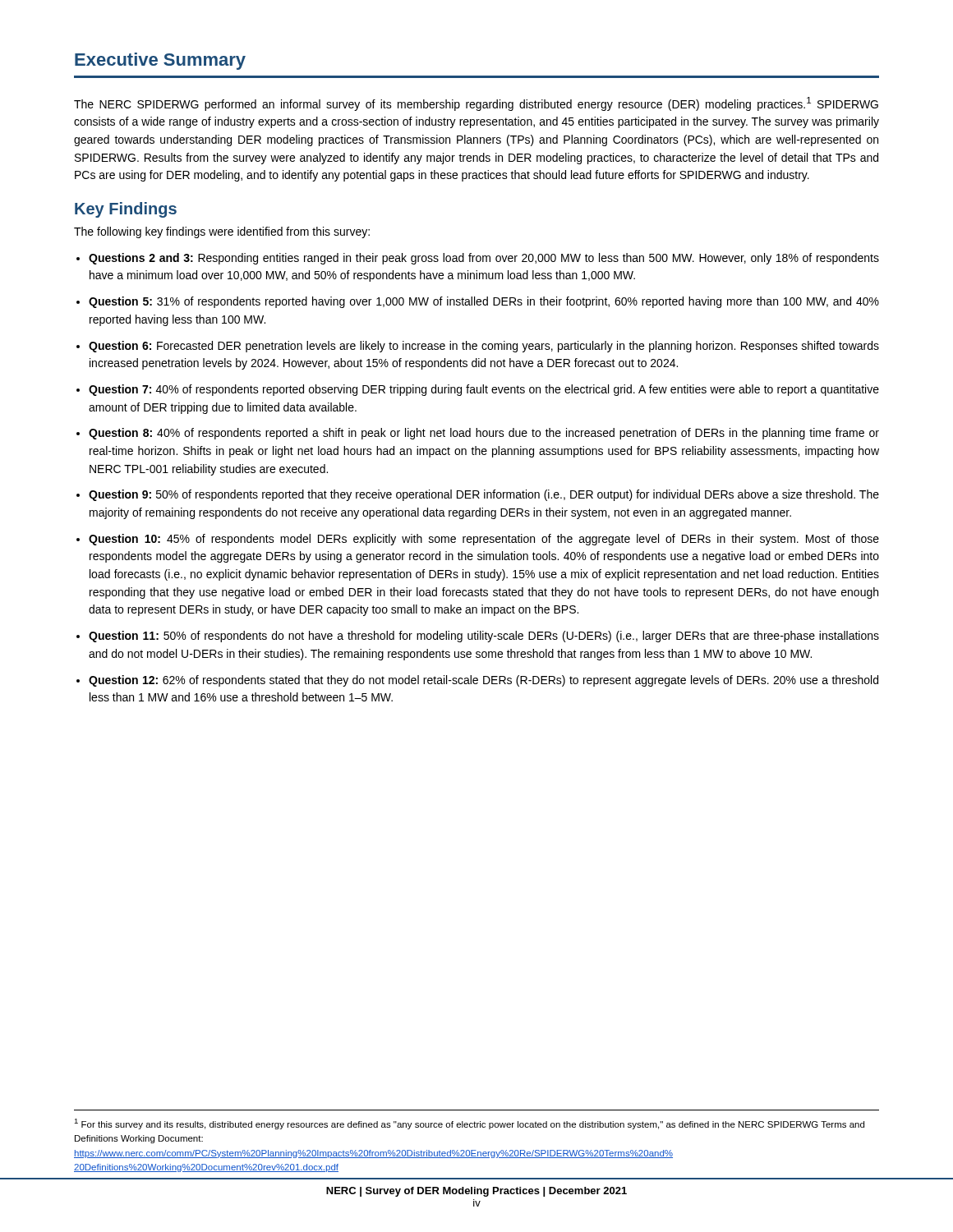Find the text block starting "Question 9: 50% of respondents reported"
Viewport: 953px width, 1232px height.
(x=484, y=504)
